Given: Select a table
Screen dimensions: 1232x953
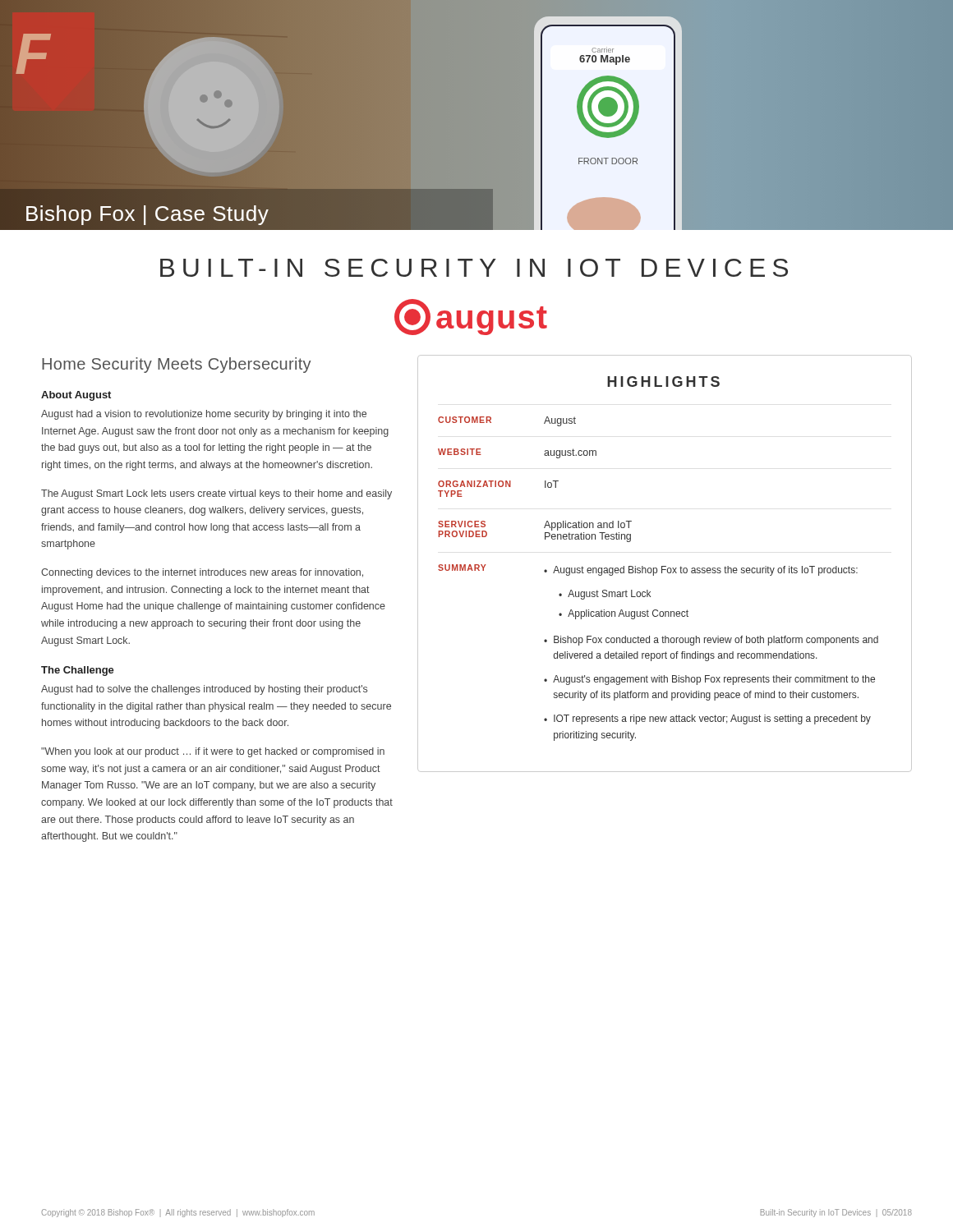Looking at the screenshot, I should (x=665, y=563).
